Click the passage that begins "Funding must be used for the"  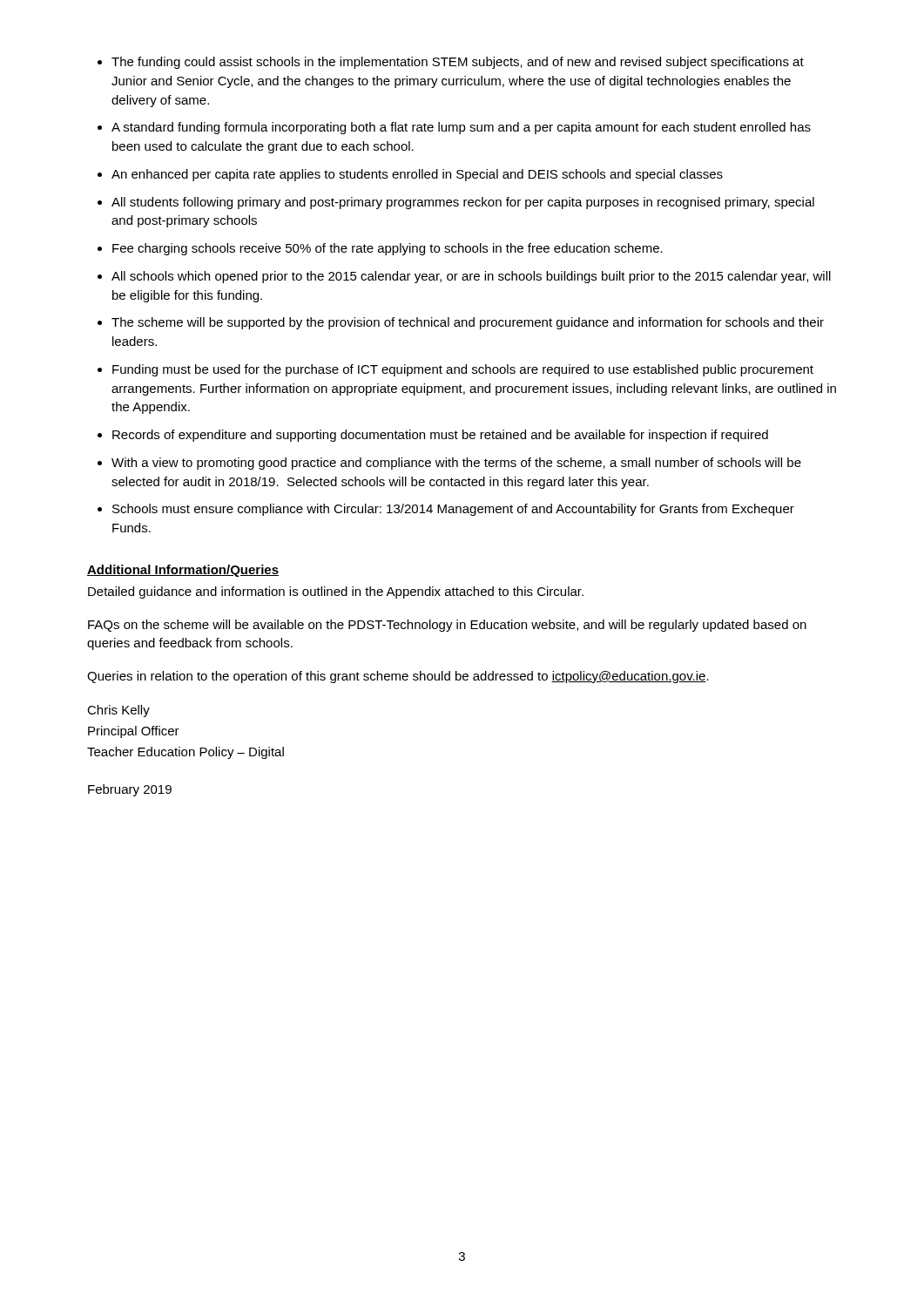tap(474, 388)
